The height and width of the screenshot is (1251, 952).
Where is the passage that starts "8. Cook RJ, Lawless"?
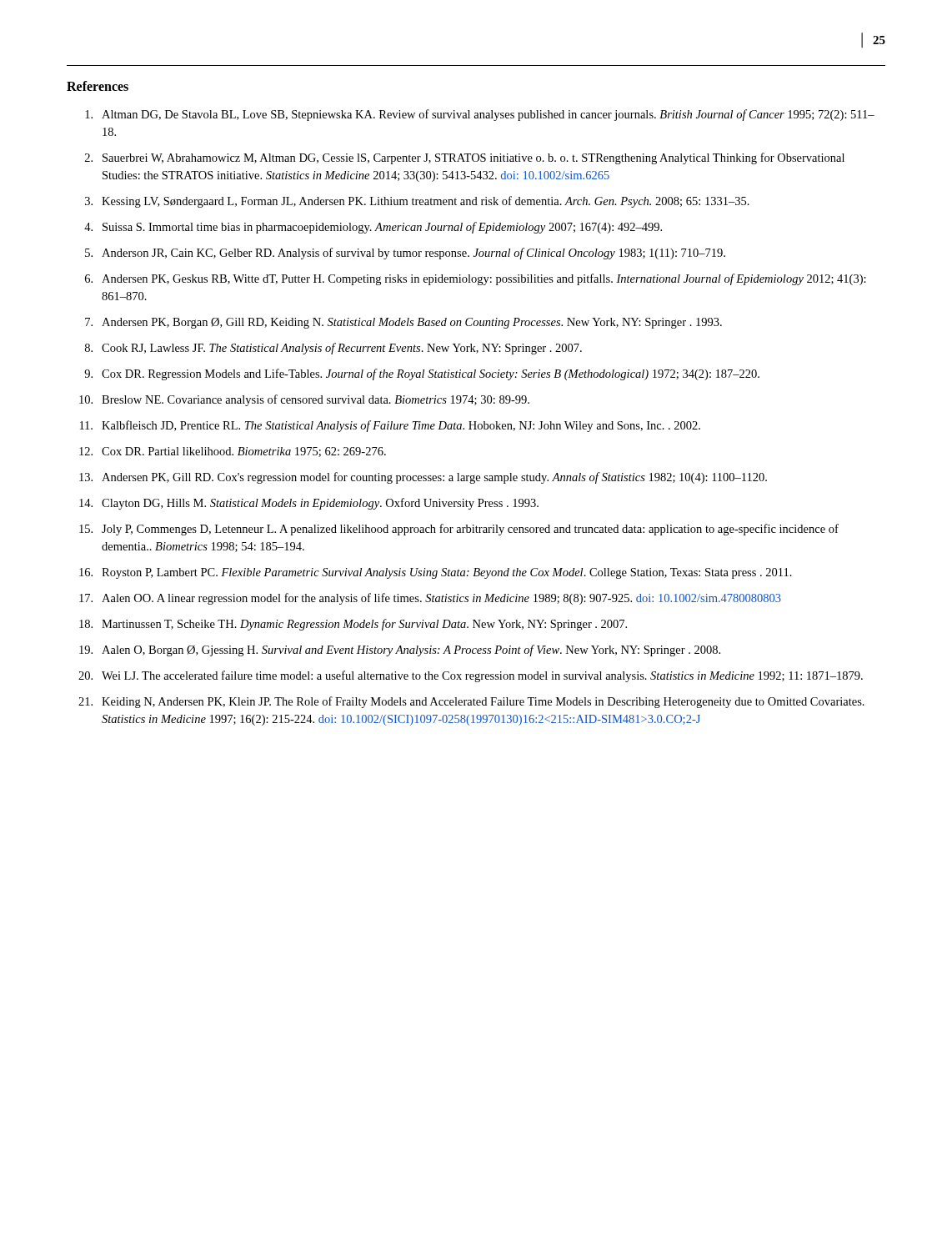point(476,348)
